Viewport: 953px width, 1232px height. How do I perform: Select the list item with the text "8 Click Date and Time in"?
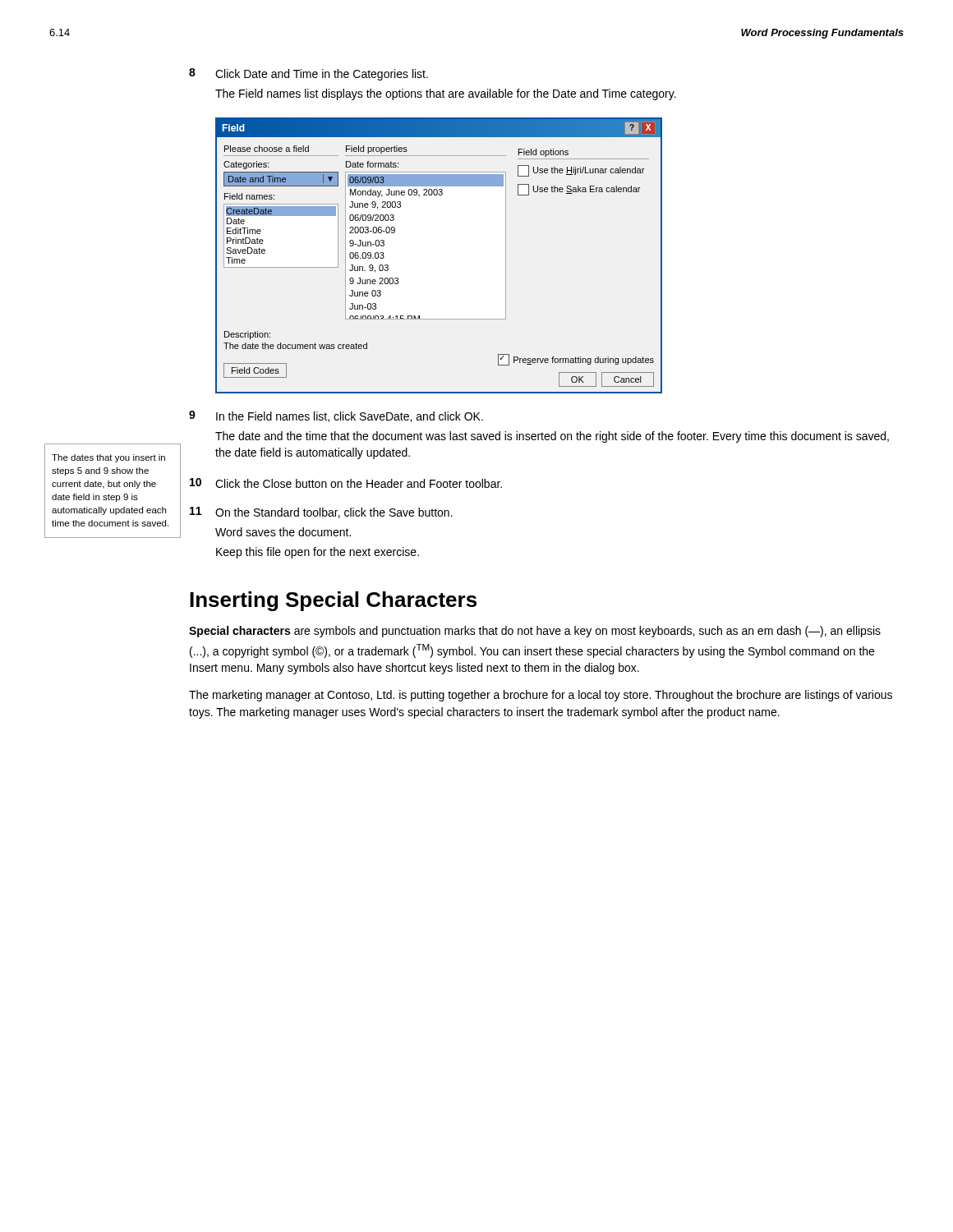546,86
